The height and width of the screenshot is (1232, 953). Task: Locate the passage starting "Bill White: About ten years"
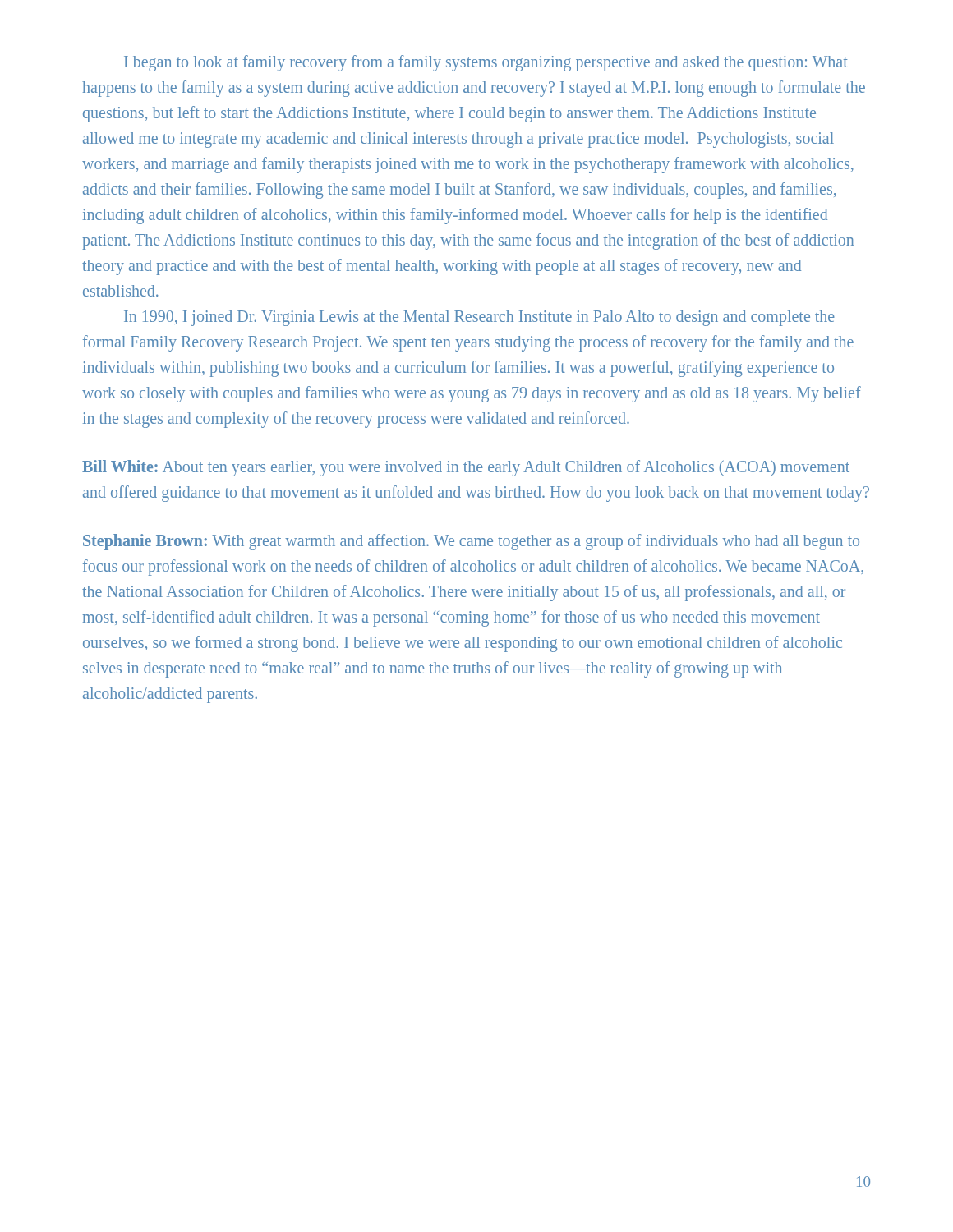tap(476, 479)
